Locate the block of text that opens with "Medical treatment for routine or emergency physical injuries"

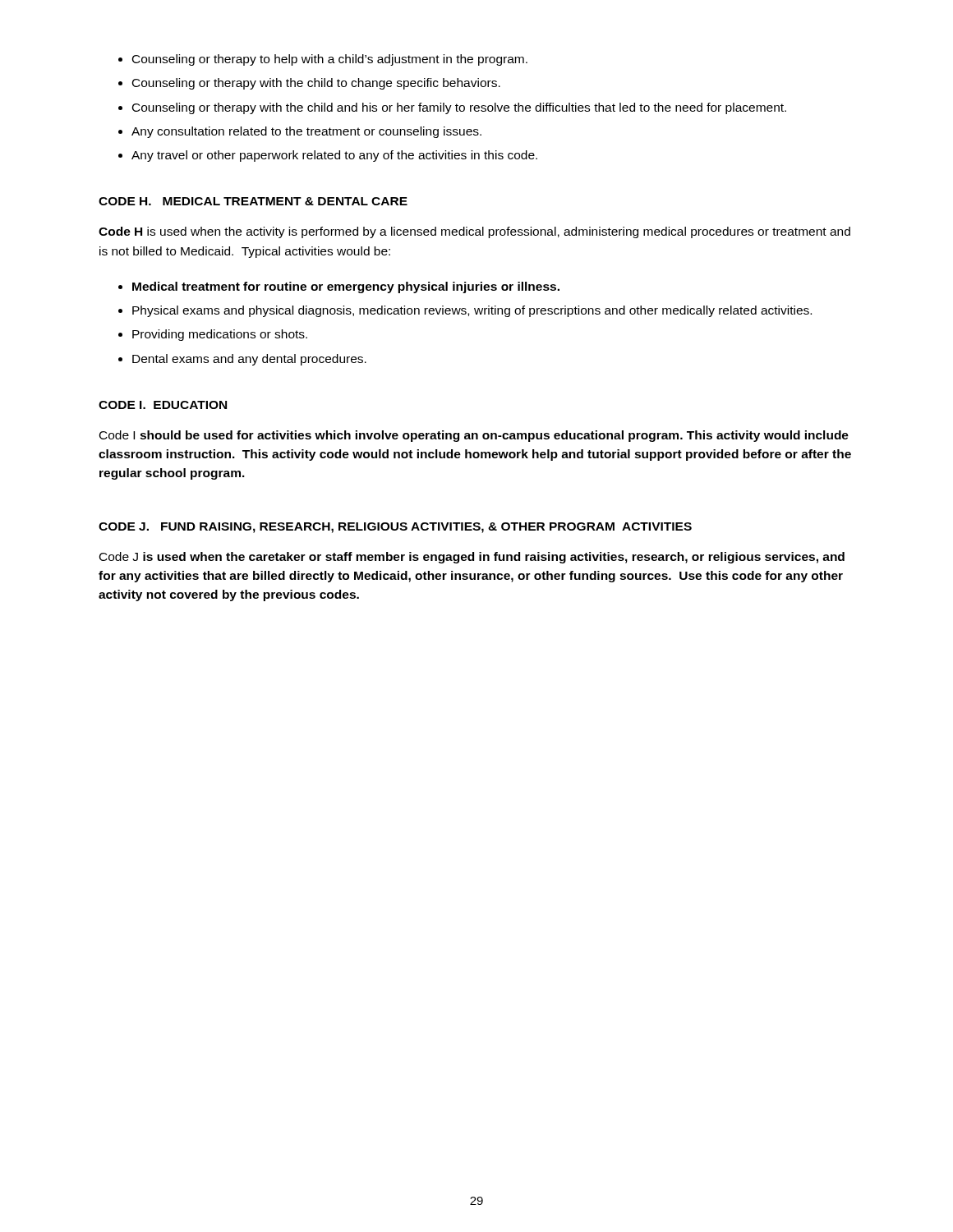click(x=346, y=286)
